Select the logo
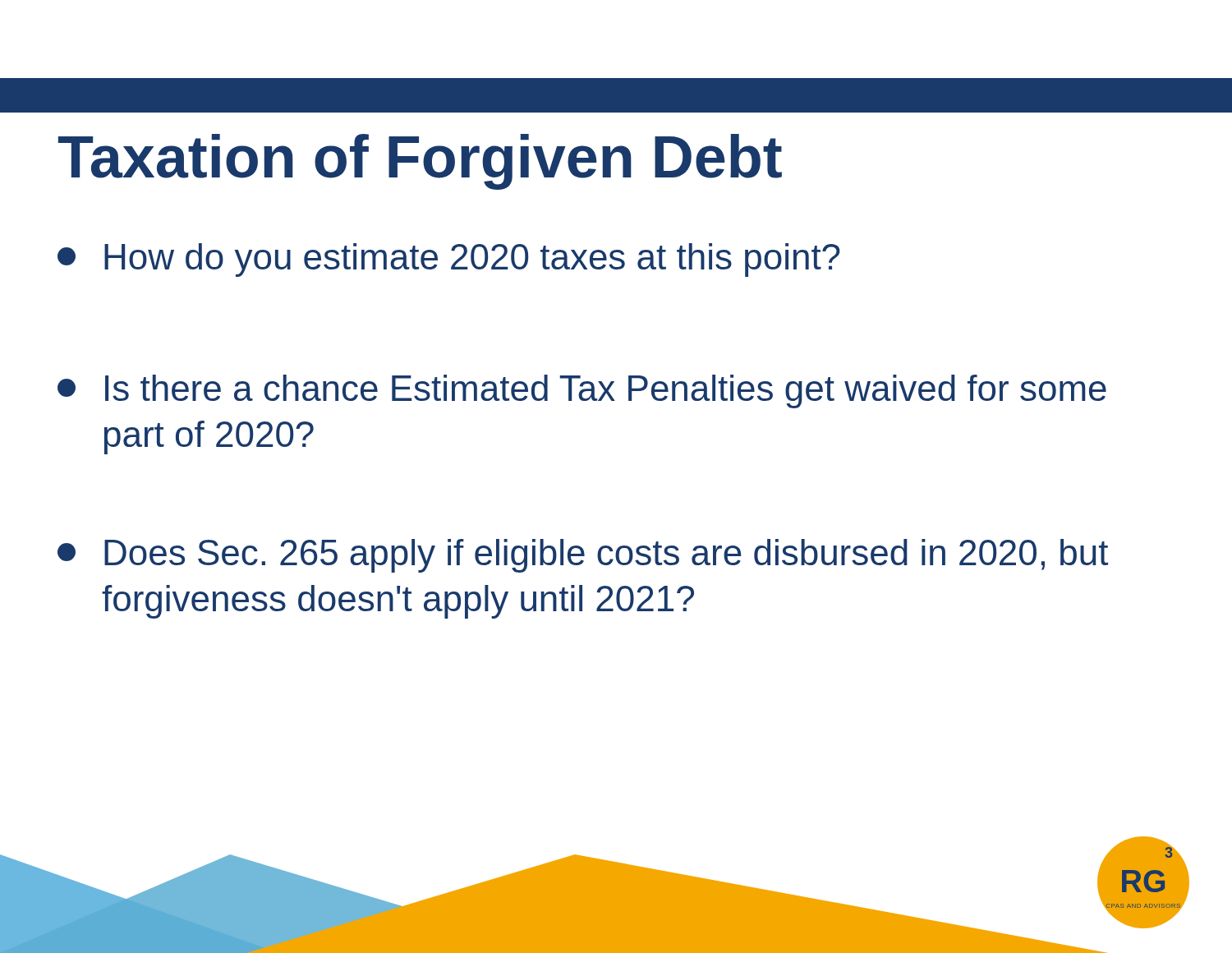The width and height of the screenshot is (1232, 953). coord(1143,882)
